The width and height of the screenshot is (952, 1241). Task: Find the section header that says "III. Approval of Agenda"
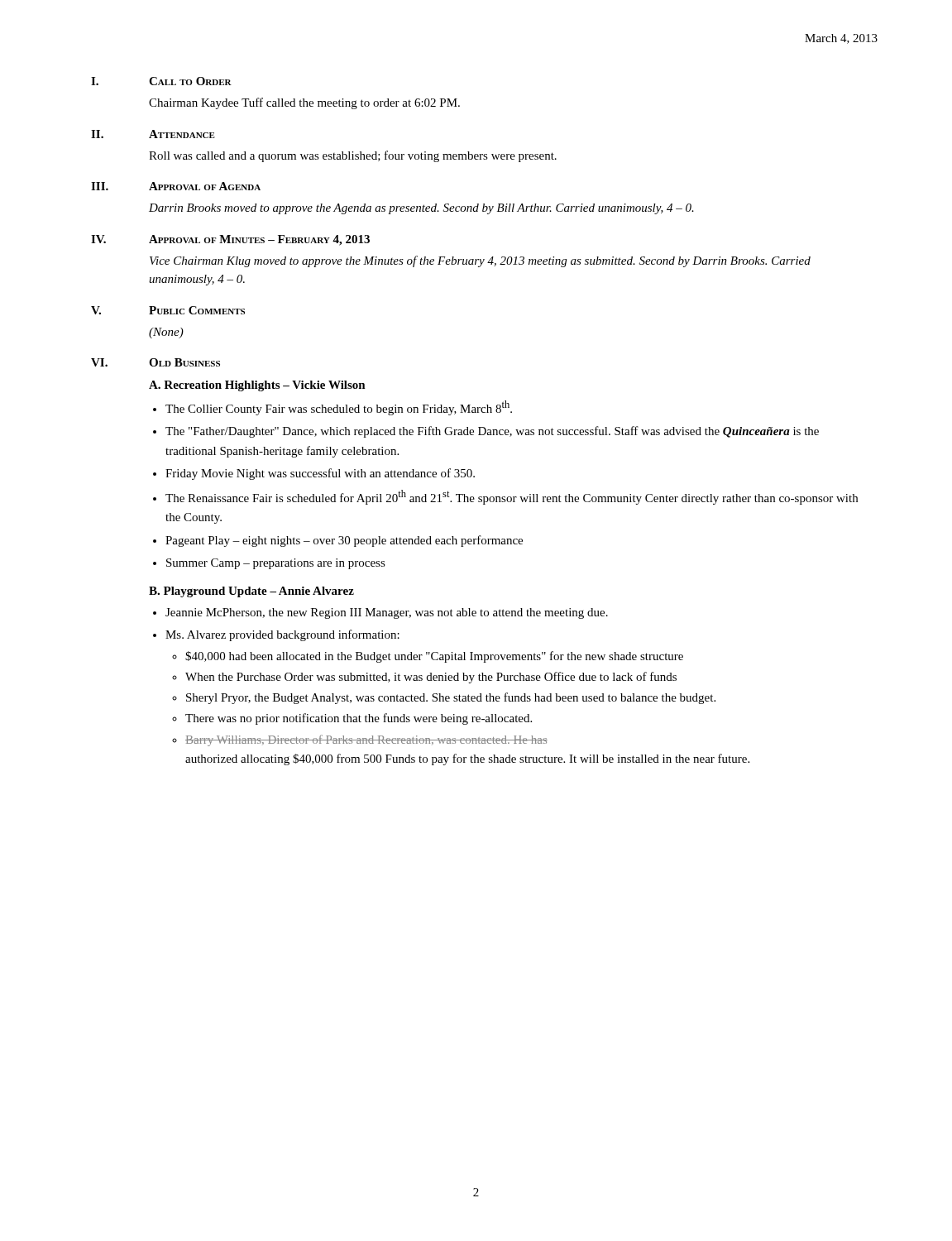click(x=176, y=186)
